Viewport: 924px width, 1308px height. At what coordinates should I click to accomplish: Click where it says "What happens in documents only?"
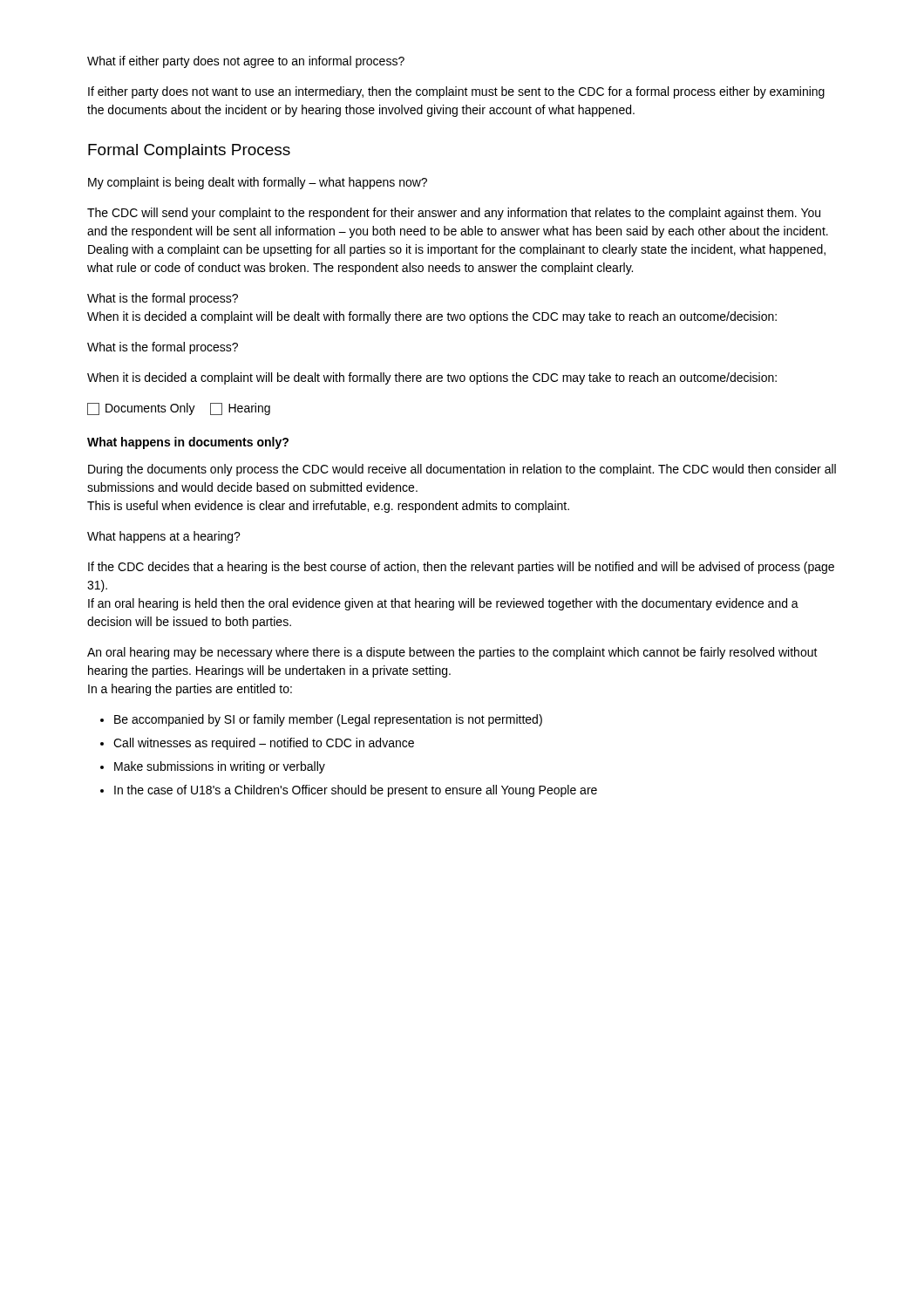click(188, 442)
